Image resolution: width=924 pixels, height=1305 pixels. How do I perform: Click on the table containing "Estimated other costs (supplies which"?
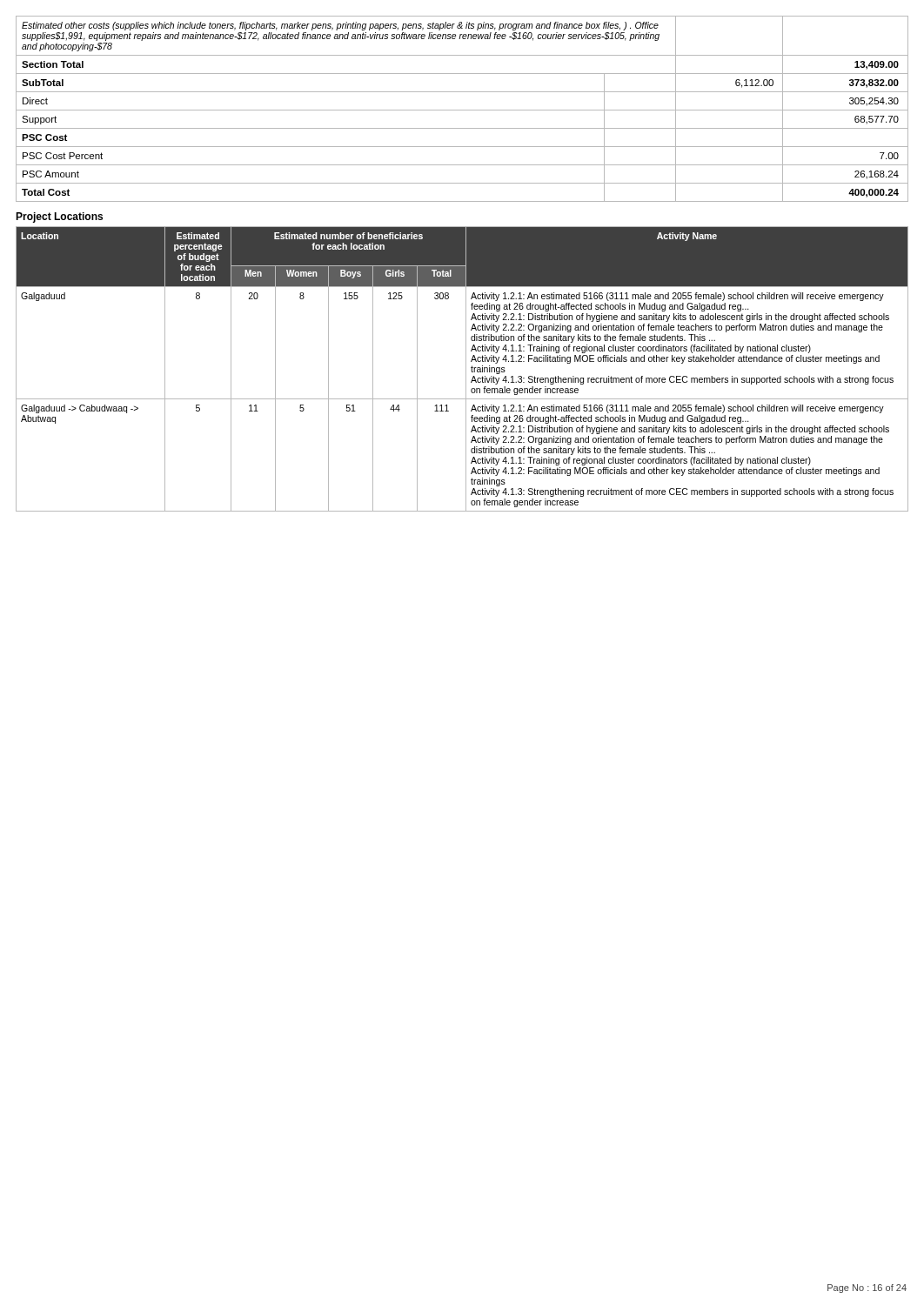coord(462,109)
